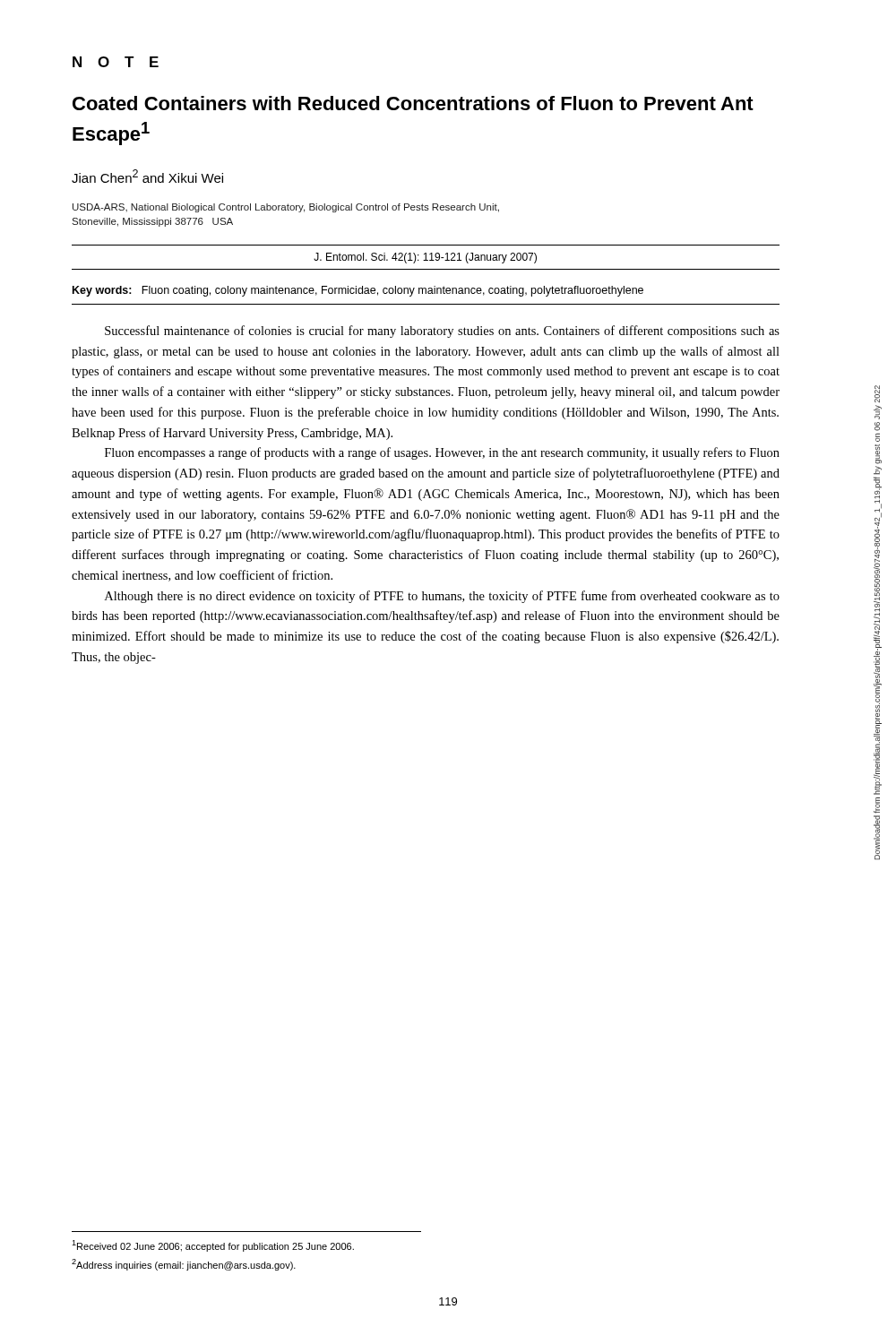Select the title
The image size is (896, 1344).
(x=412, y=119)
